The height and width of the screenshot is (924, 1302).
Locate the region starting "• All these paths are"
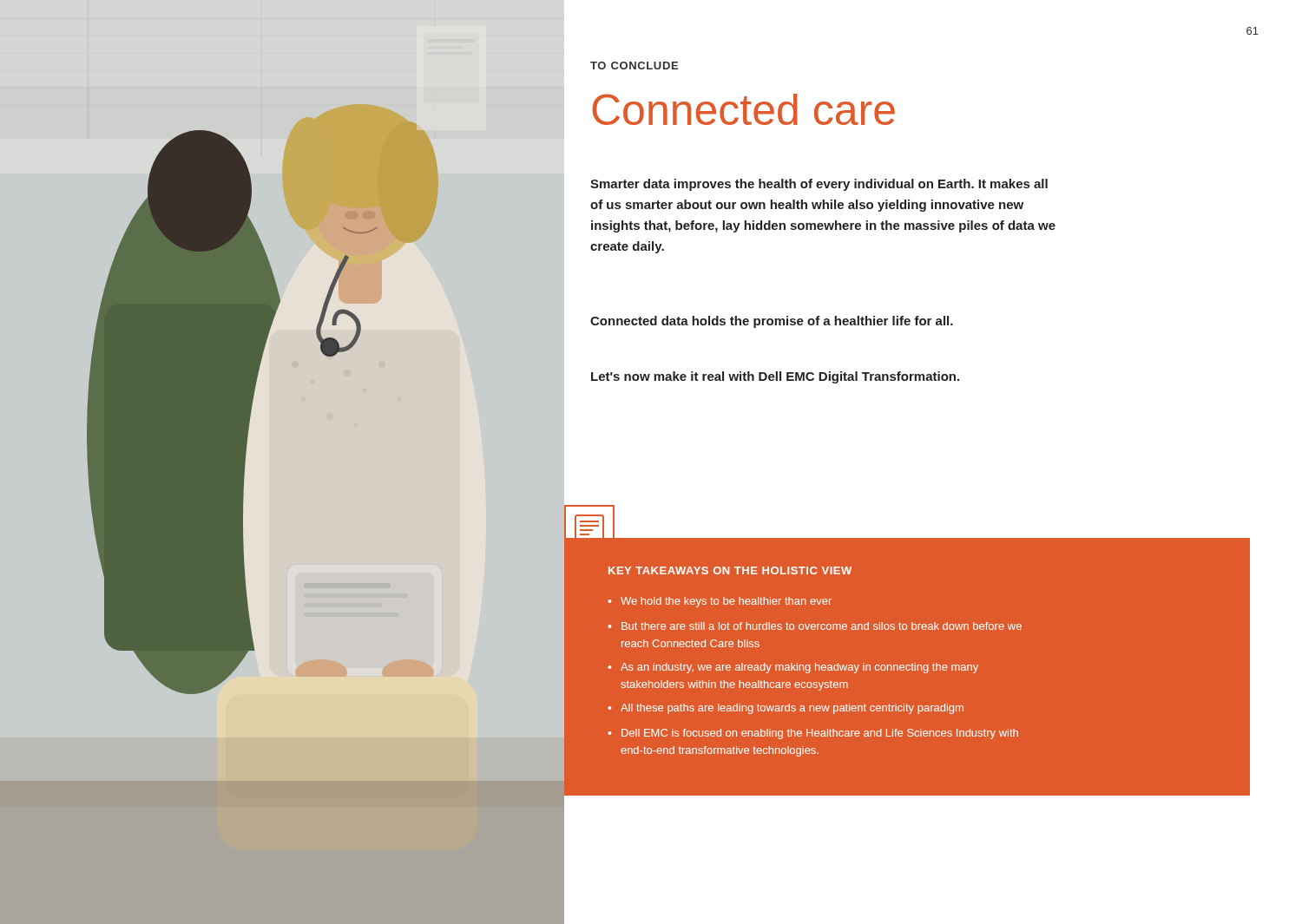911,708
